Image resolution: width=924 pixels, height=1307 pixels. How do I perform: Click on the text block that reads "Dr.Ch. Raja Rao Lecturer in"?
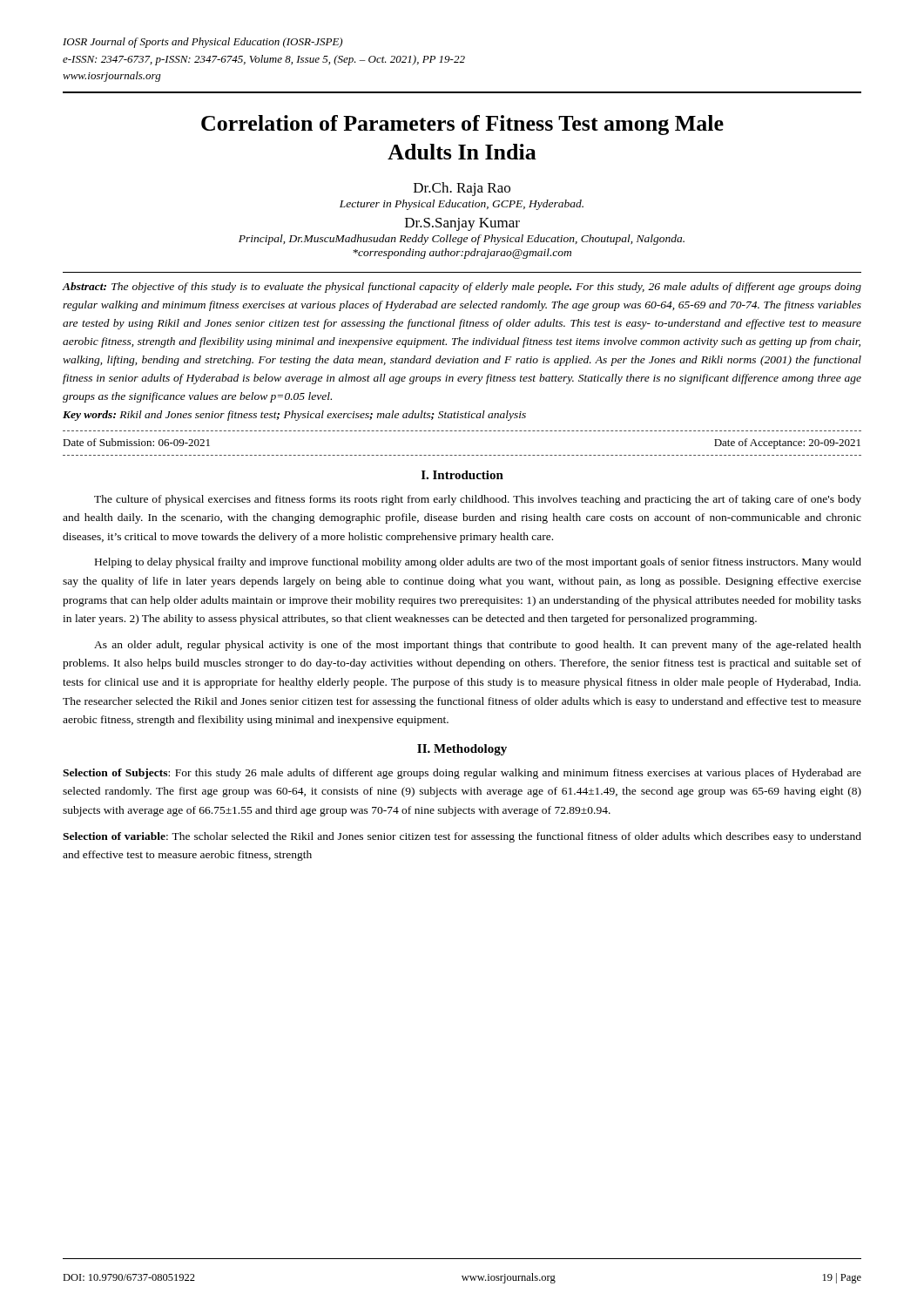462,195
